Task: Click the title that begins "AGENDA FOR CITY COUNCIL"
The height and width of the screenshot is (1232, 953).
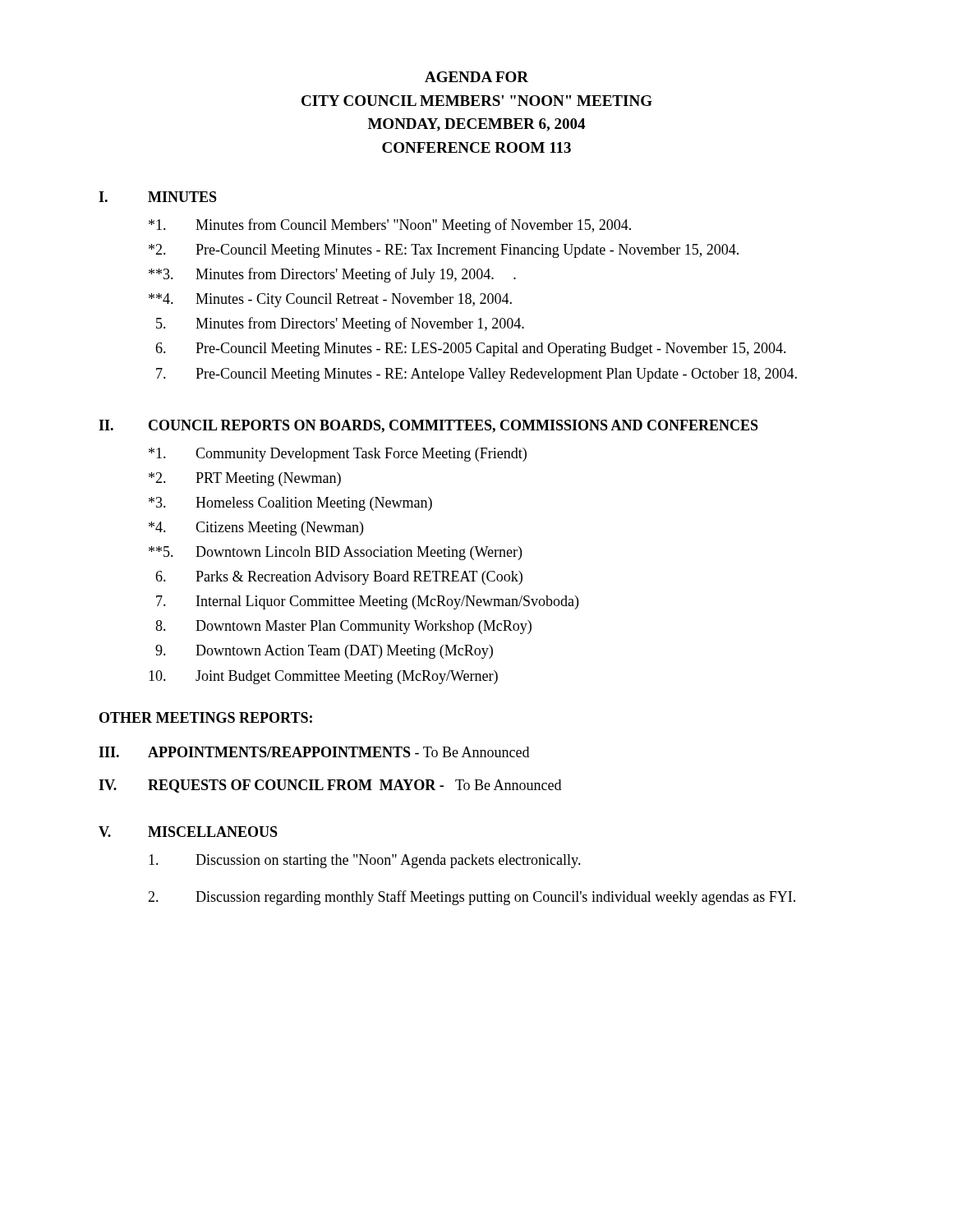Action: [476, 112]
